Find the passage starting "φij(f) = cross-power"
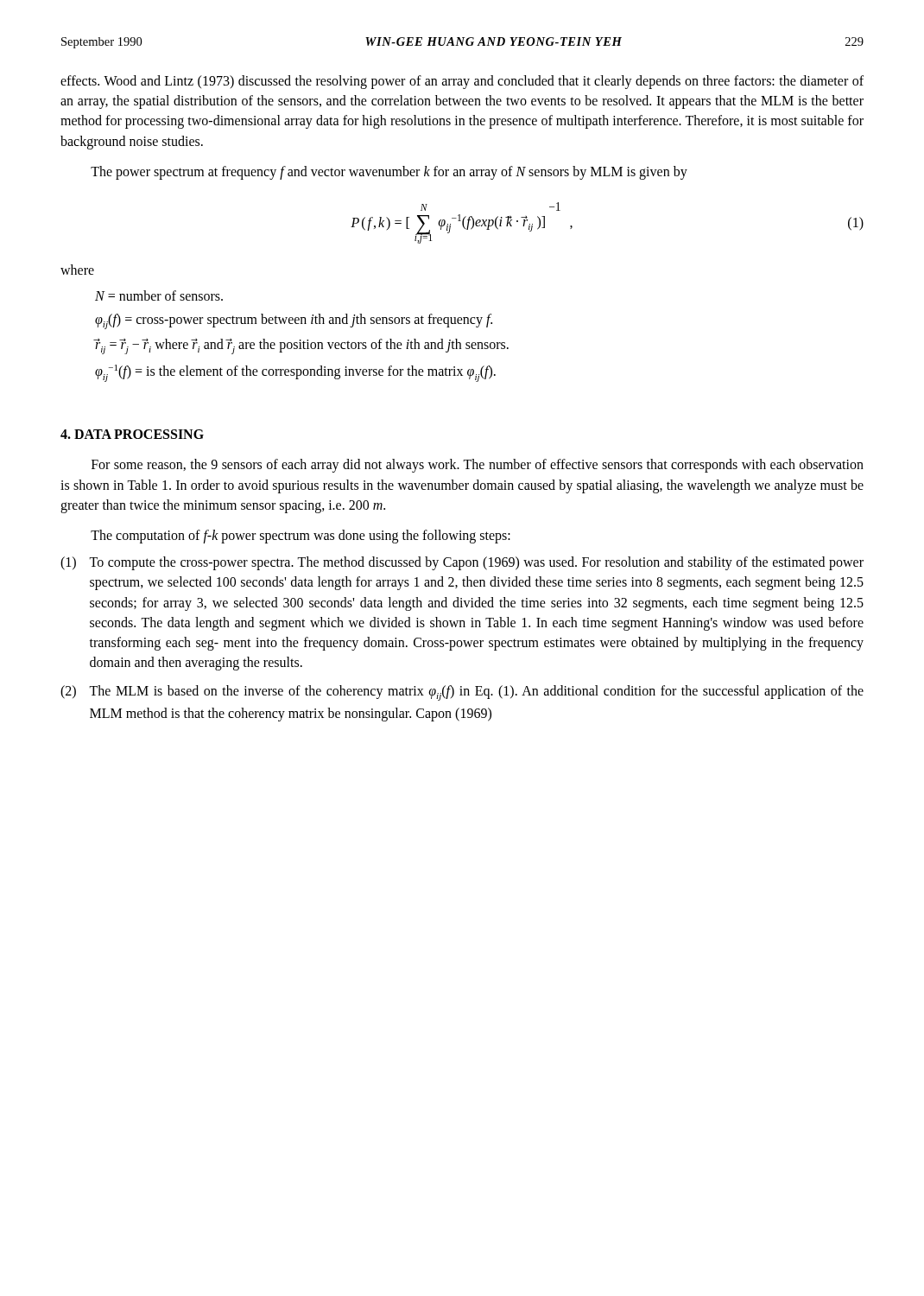The width and height of the screenshot is (924, 1296). point(462,320)
